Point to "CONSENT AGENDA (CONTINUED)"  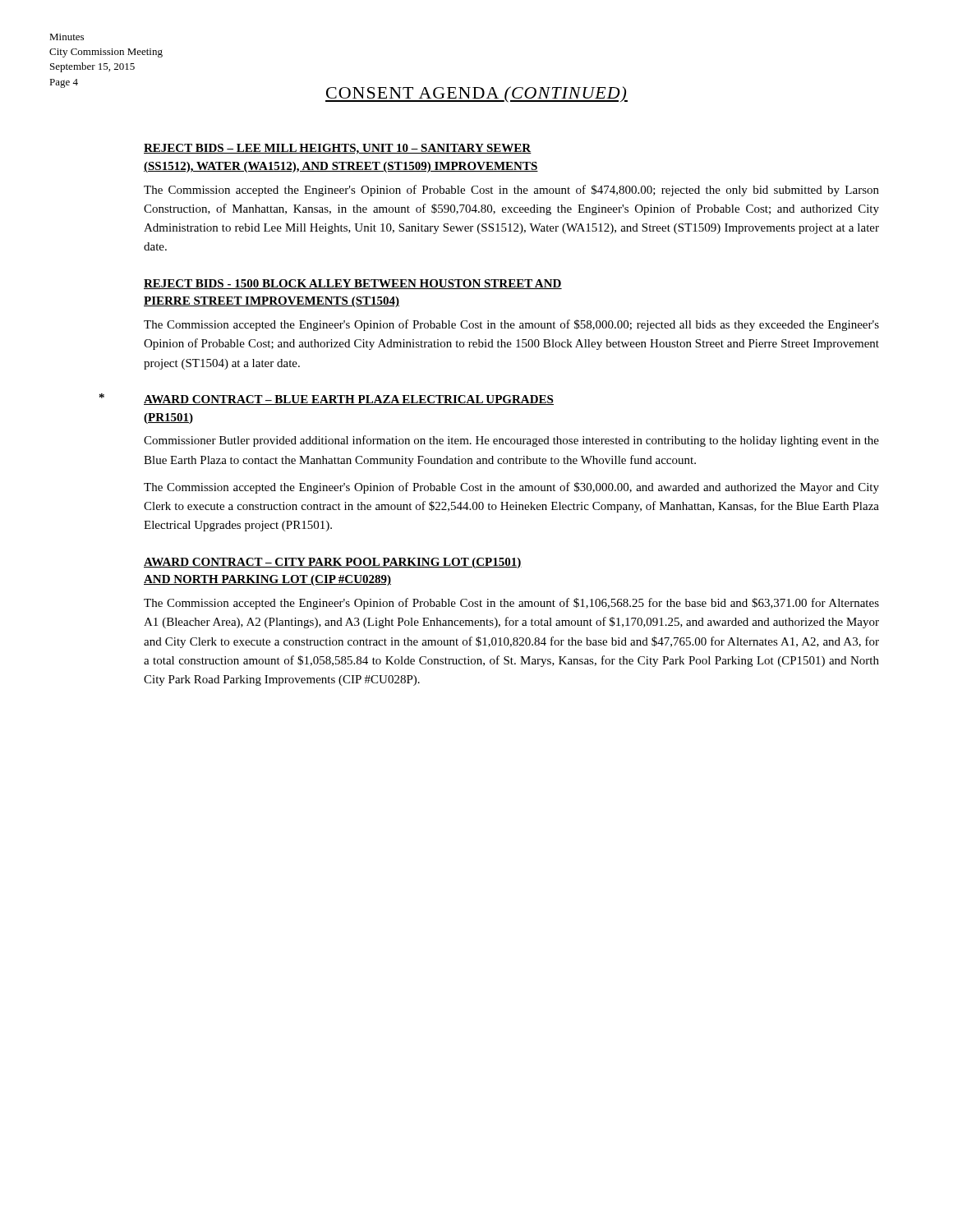pos(476,92)
